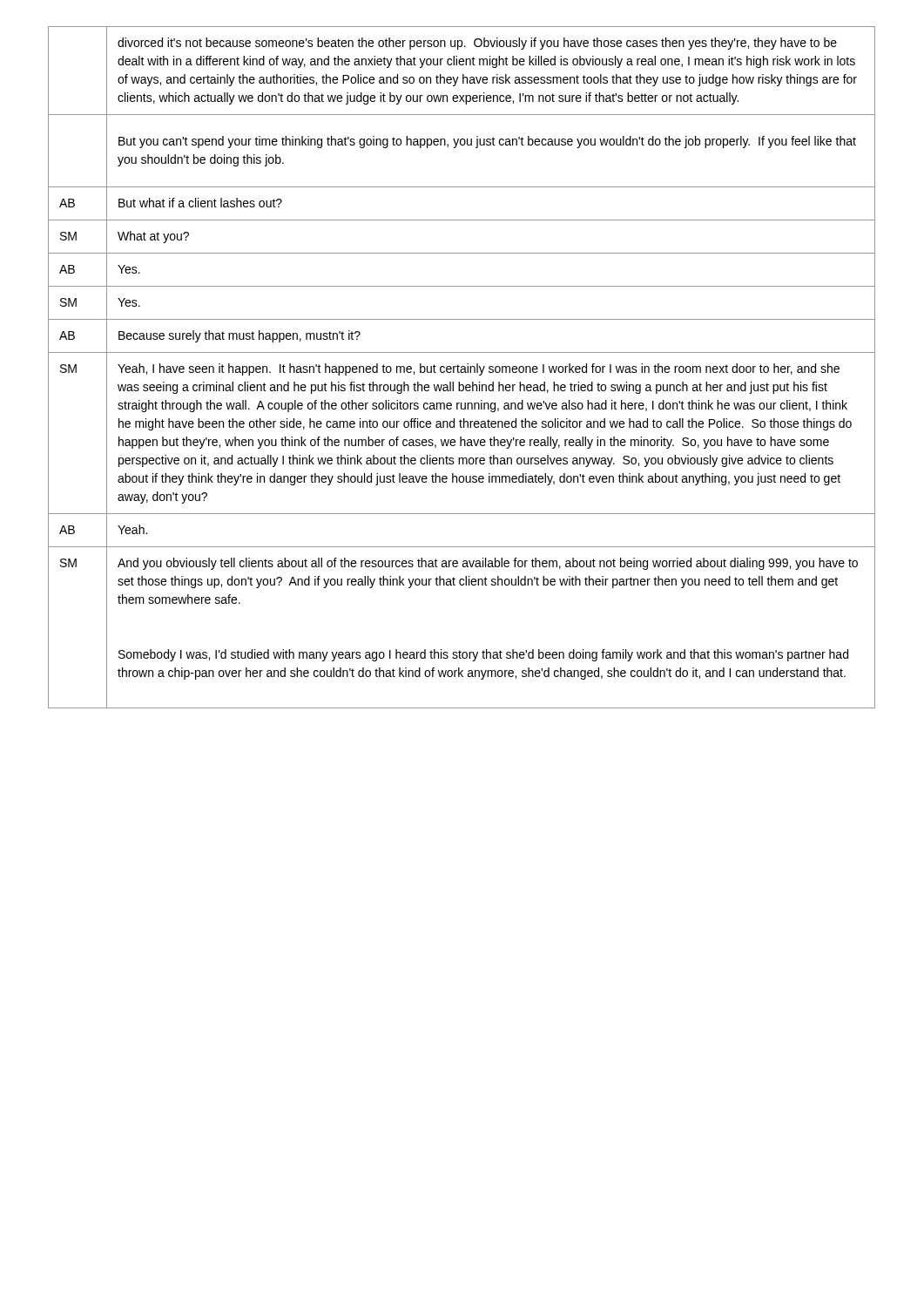Select the text containing "What at you?"

[153, 236]
